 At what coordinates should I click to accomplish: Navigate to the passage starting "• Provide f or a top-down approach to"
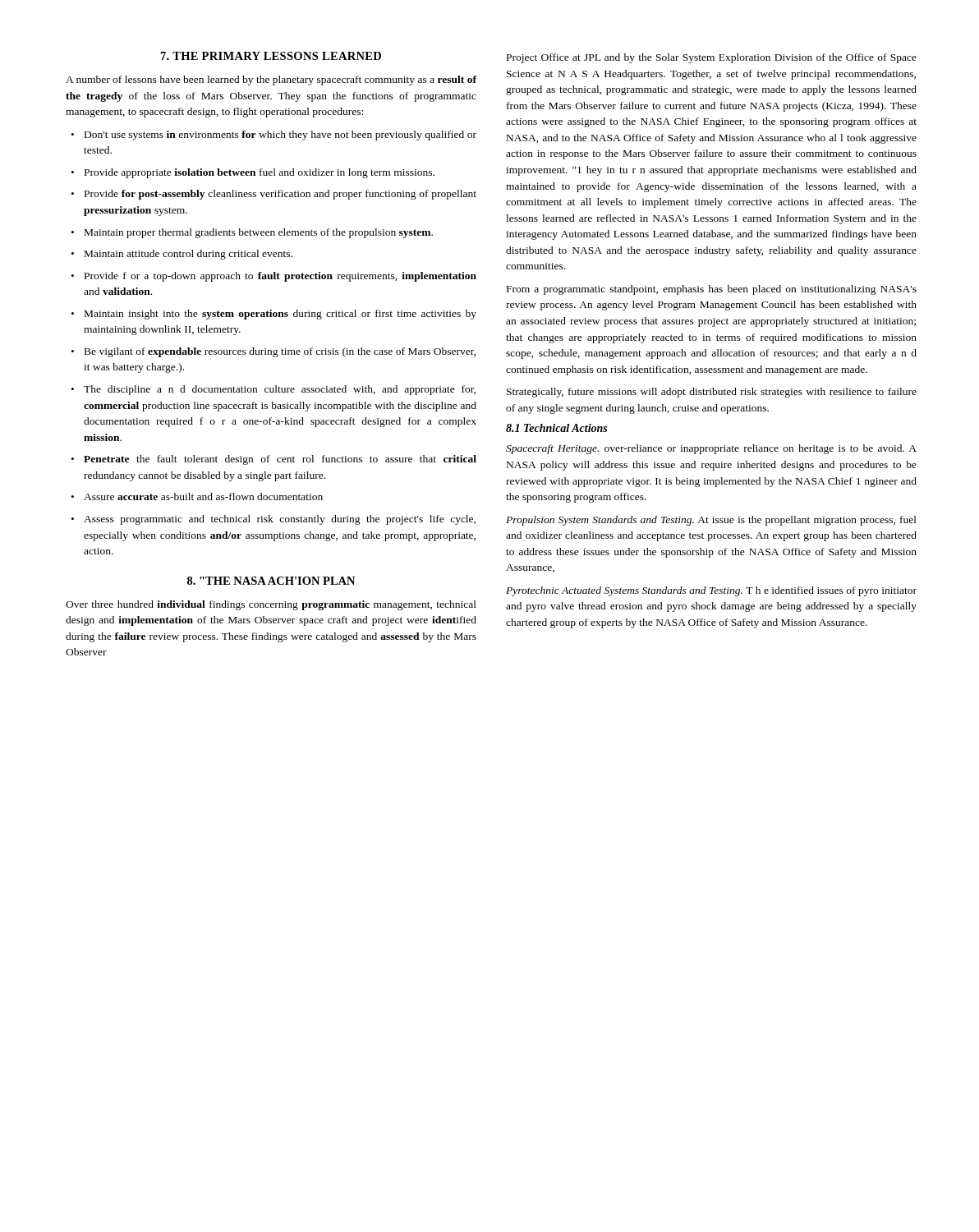[x=273, y=282]
